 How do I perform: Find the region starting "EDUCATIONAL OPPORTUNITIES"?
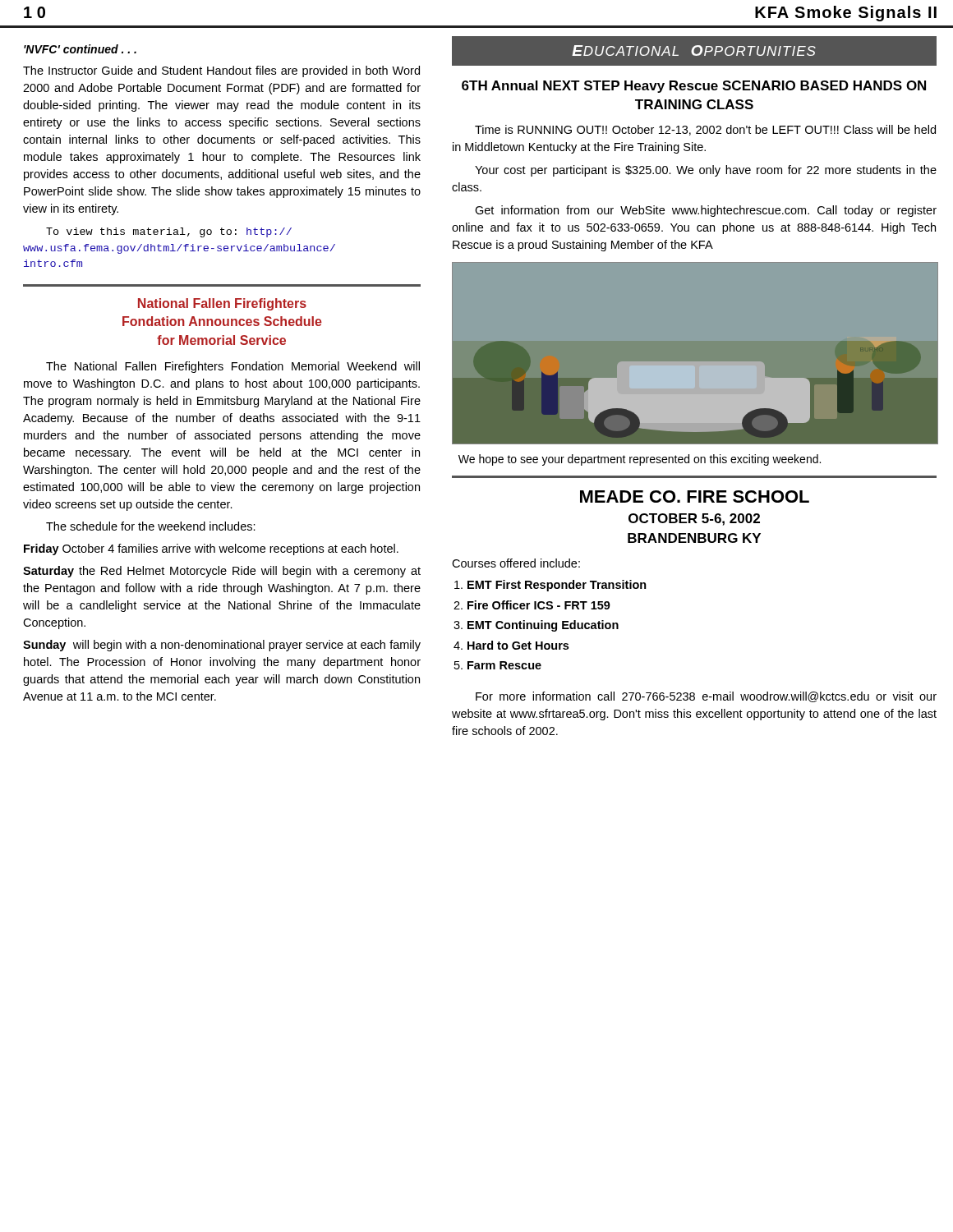click(694, 51)
